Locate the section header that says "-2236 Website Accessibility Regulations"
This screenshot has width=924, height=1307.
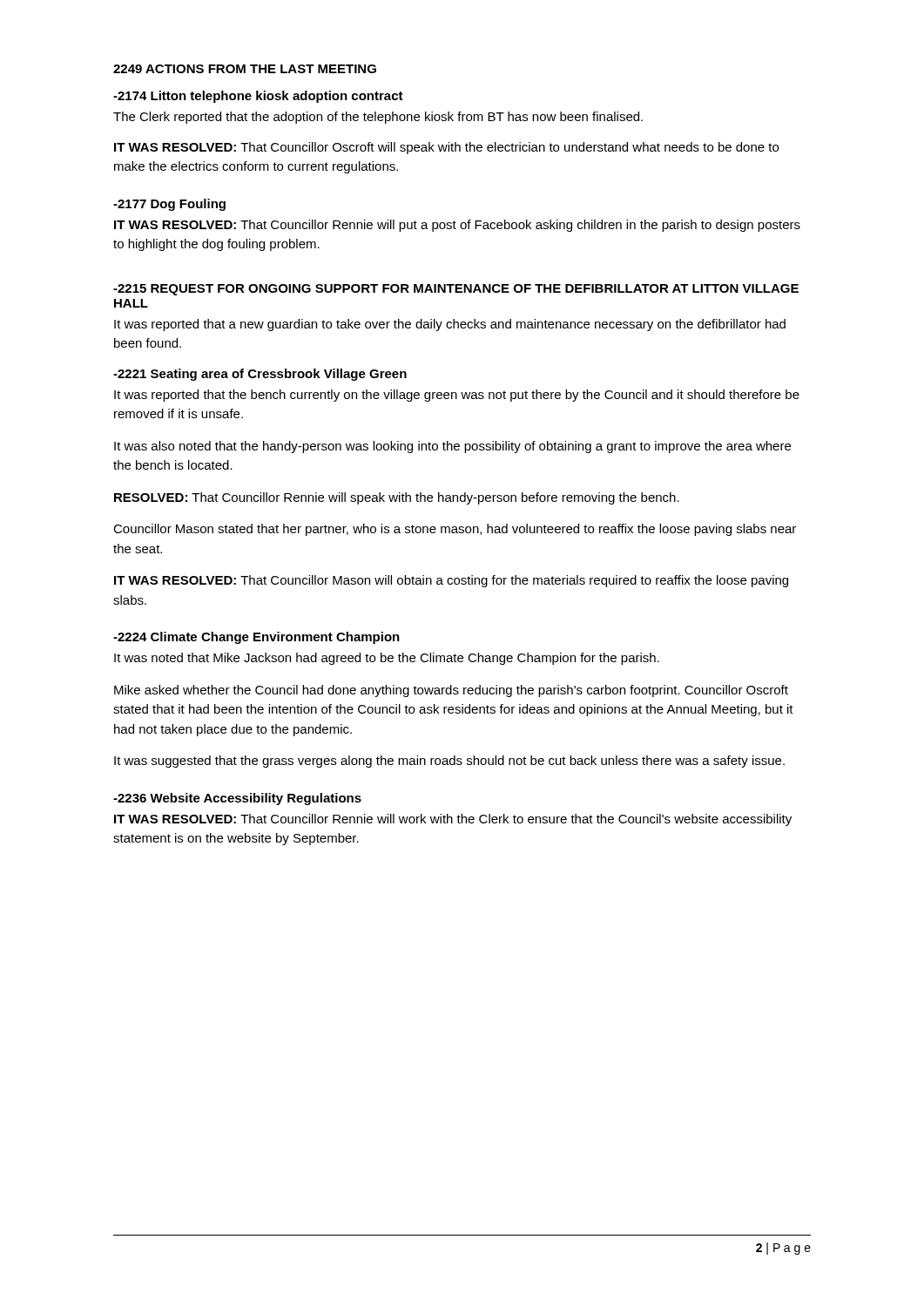coord(237,797)
